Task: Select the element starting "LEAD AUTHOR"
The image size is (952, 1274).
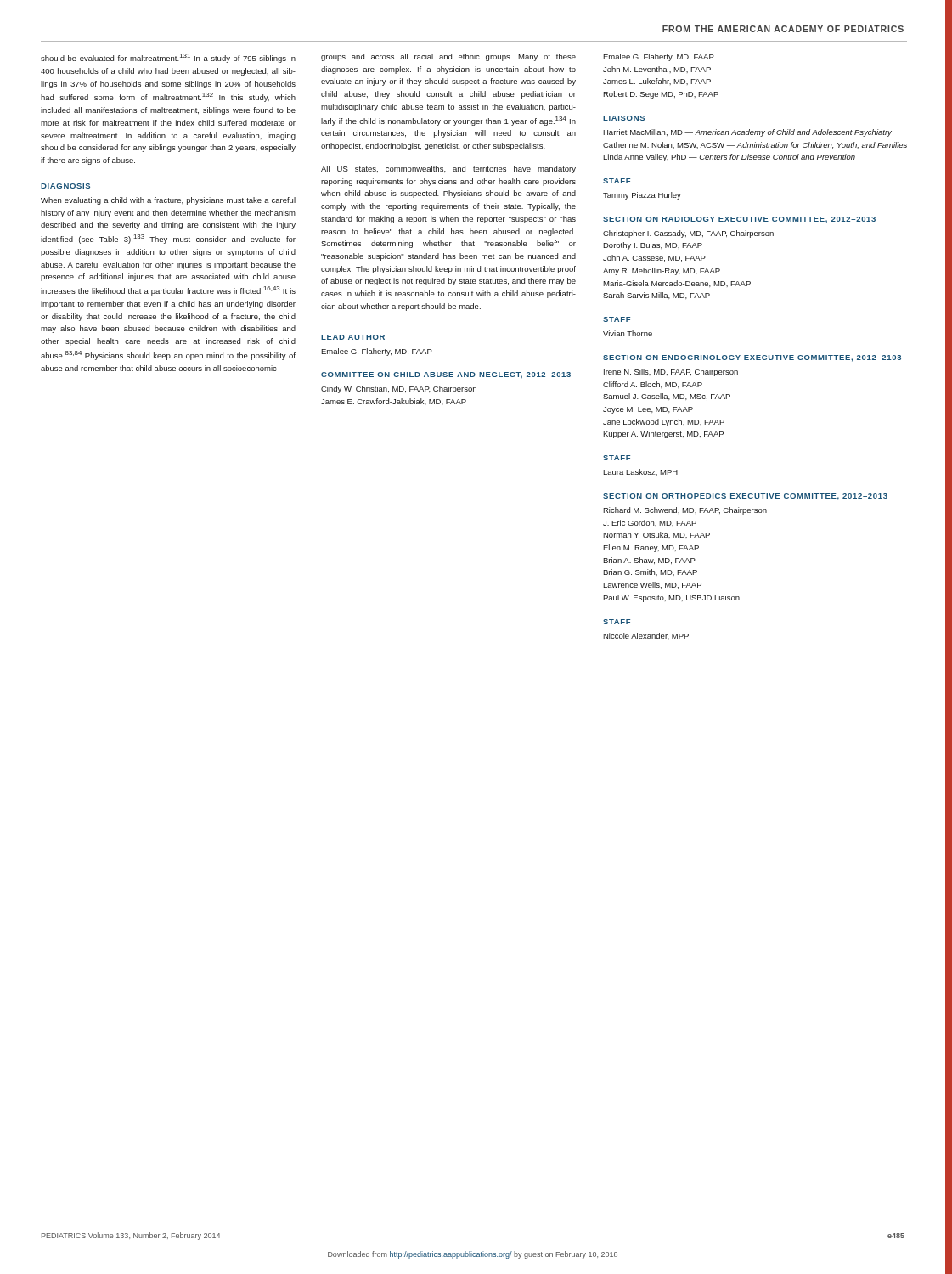Action: pyautogui.click(x=353, y=336)
